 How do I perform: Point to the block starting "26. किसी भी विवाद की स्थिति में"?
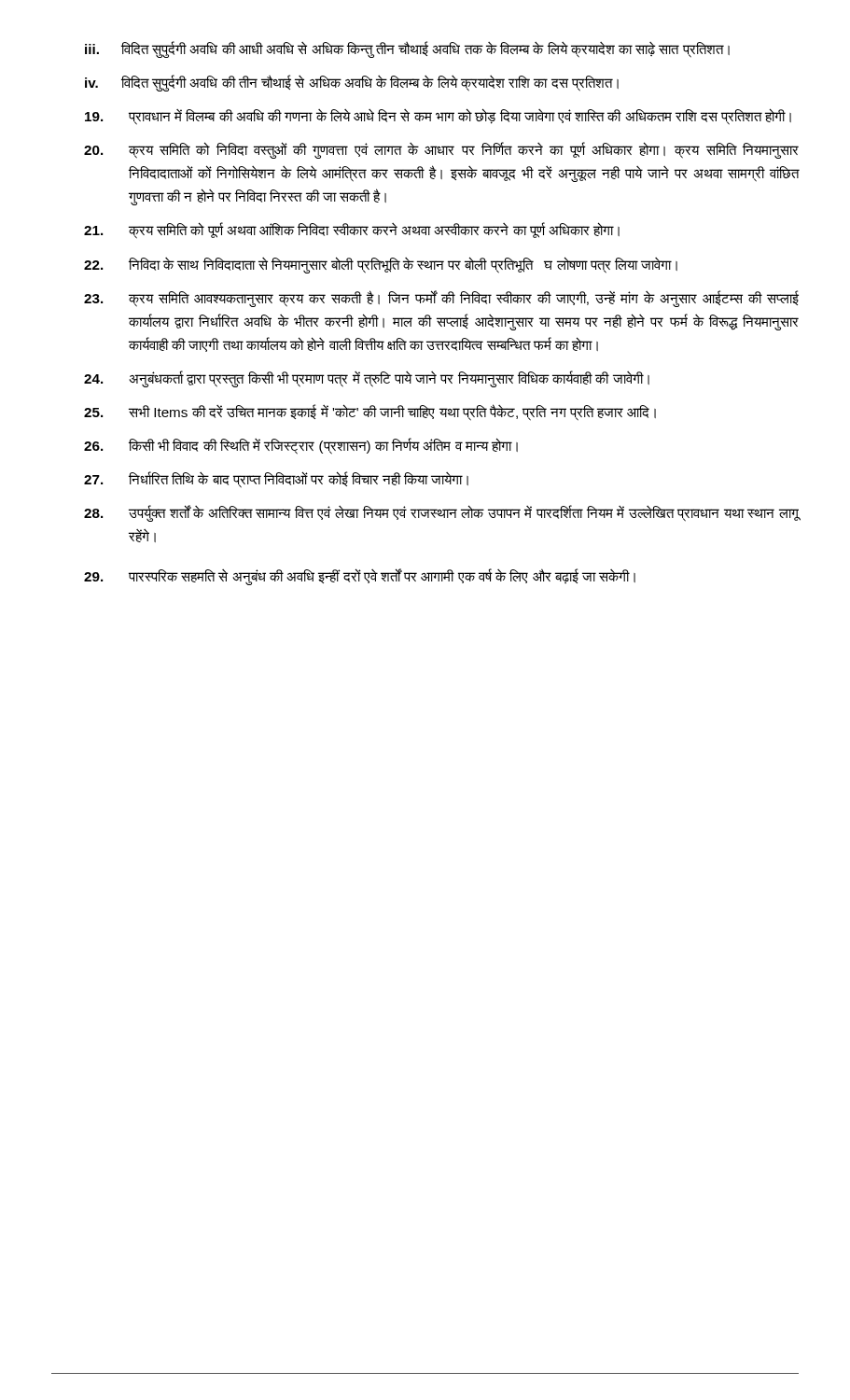tap(441, 446)
